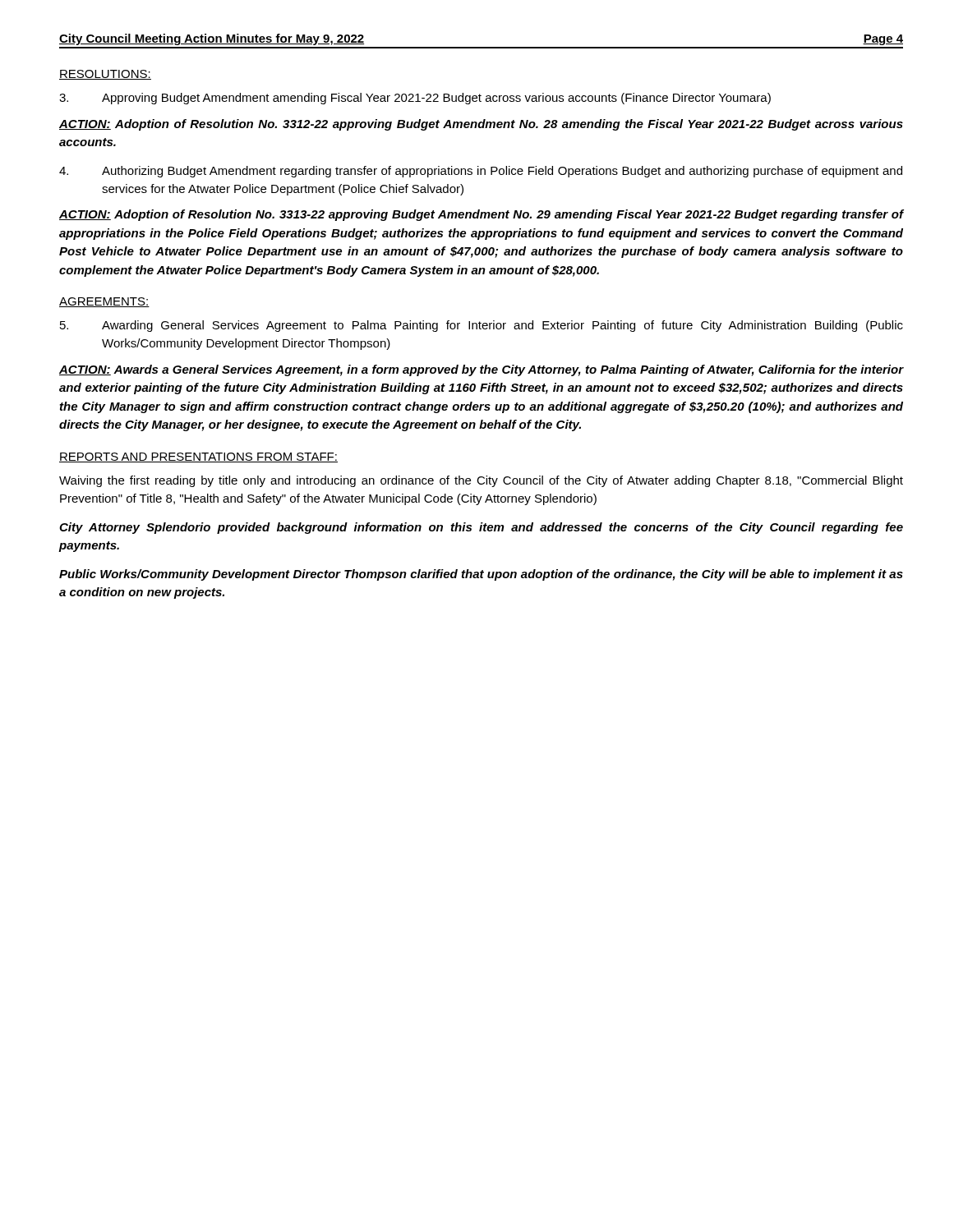This screenshot has width=954, height=1232.
Task: Click on the text starting "Public Works/Community Development Director Thompson clarified"
Action: 481,583
